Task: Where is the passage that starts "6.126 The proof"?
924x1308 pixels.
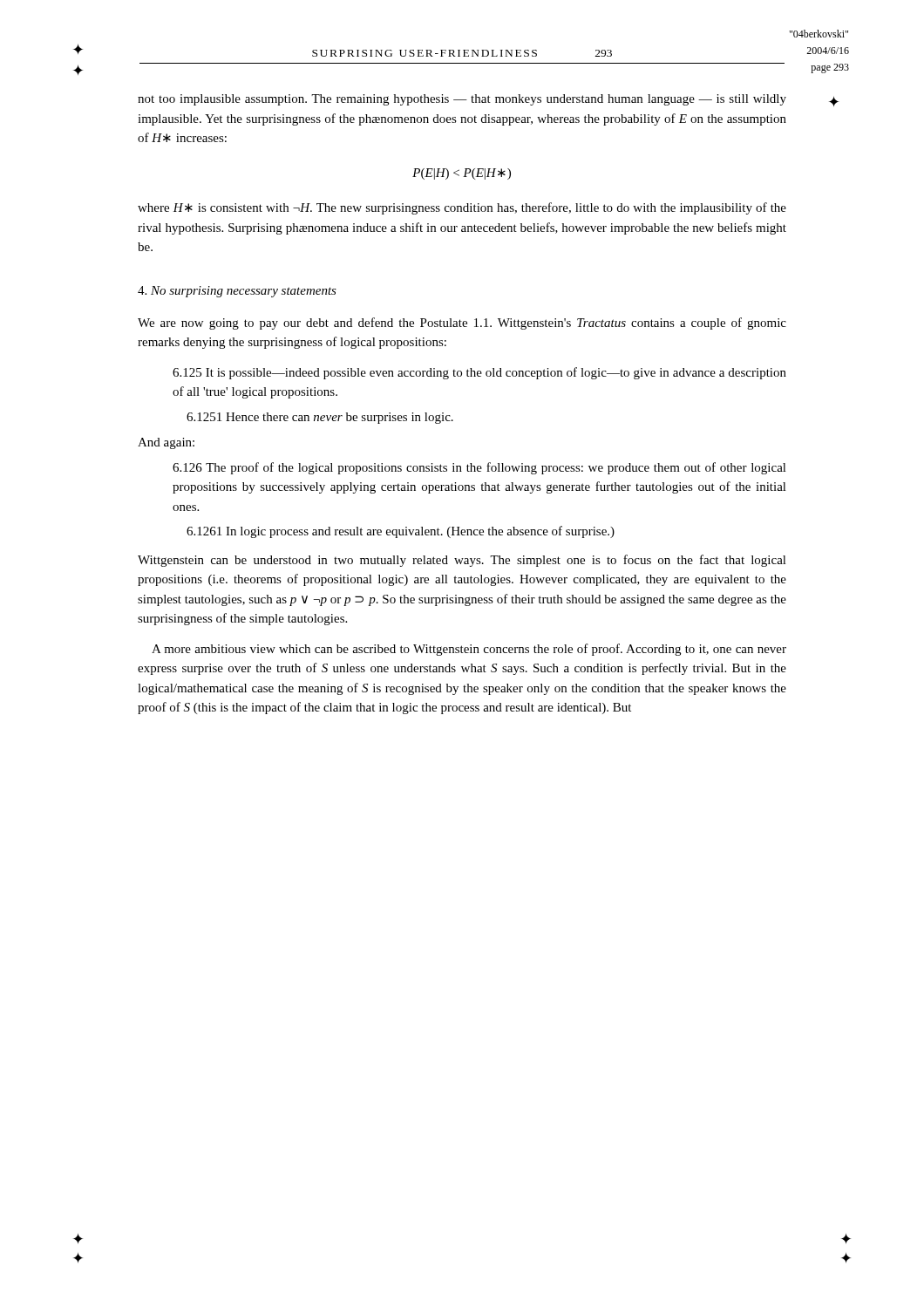Action: click(479, 487)
